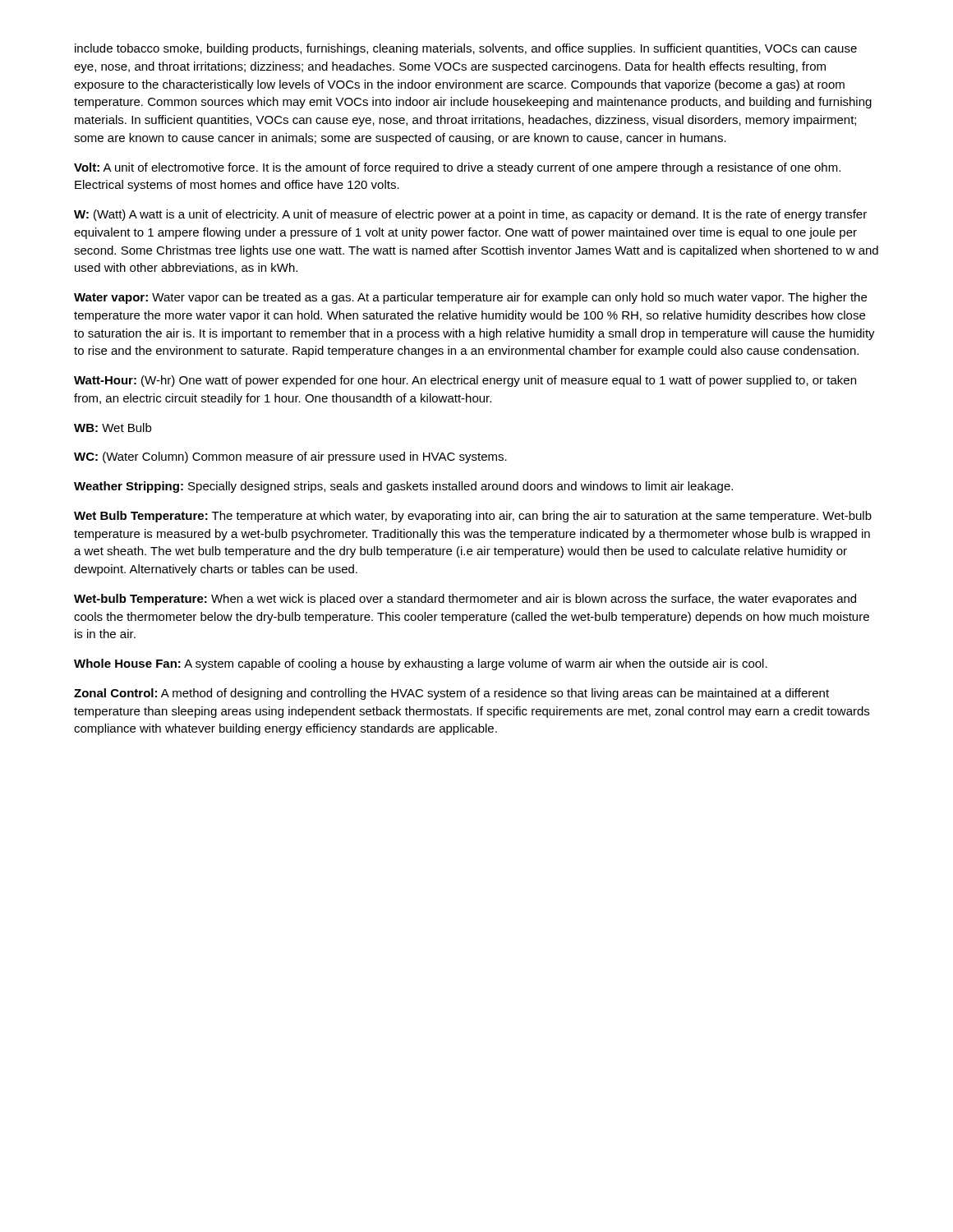Locate the text block containing "WC: (Water Column) Common measure of"
This screenshot has width=953, height=1232.
coord(291,456)
